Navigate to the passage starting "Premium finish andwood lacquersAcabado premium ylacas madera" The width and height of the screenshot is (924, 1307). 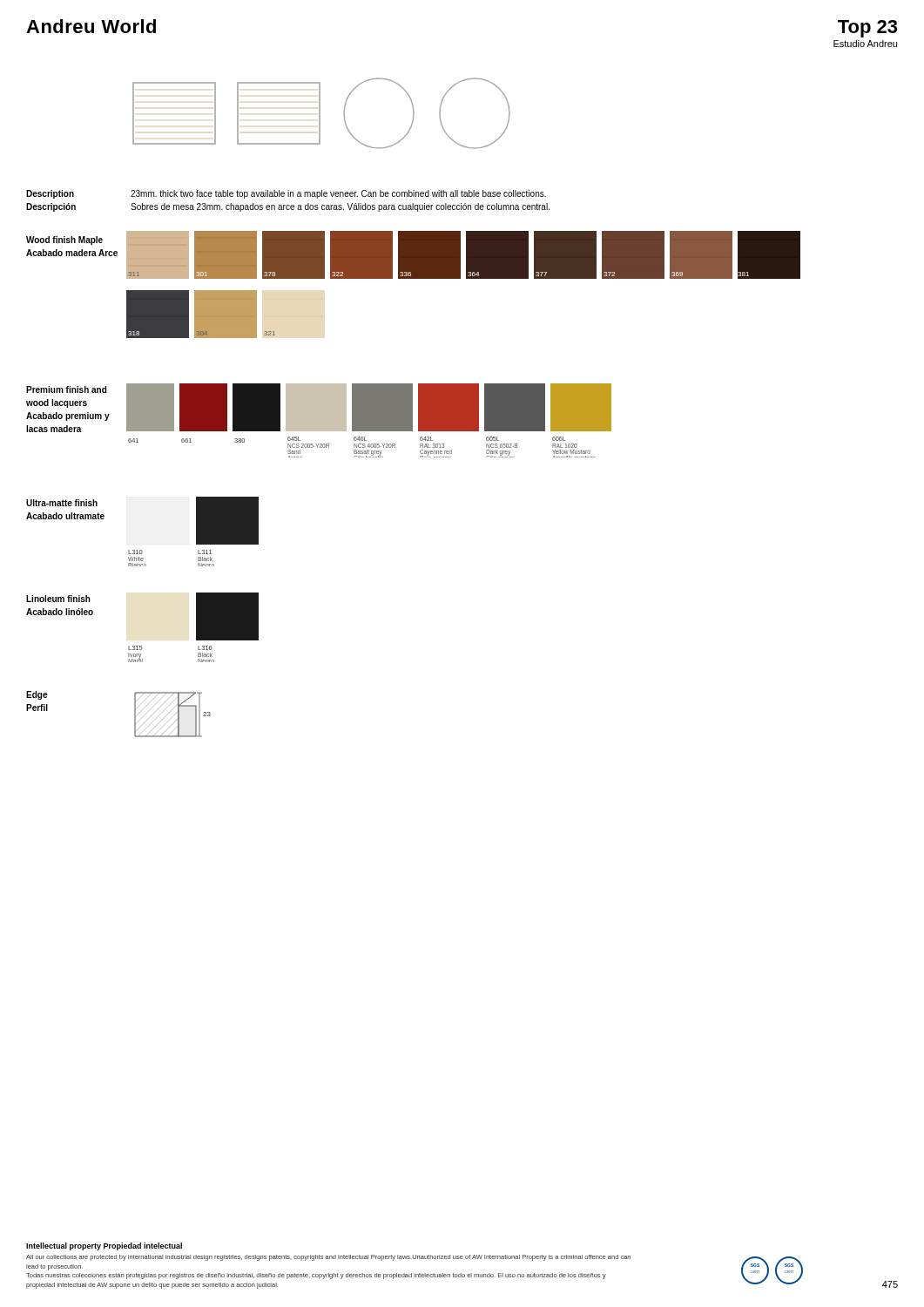(68, 410)
